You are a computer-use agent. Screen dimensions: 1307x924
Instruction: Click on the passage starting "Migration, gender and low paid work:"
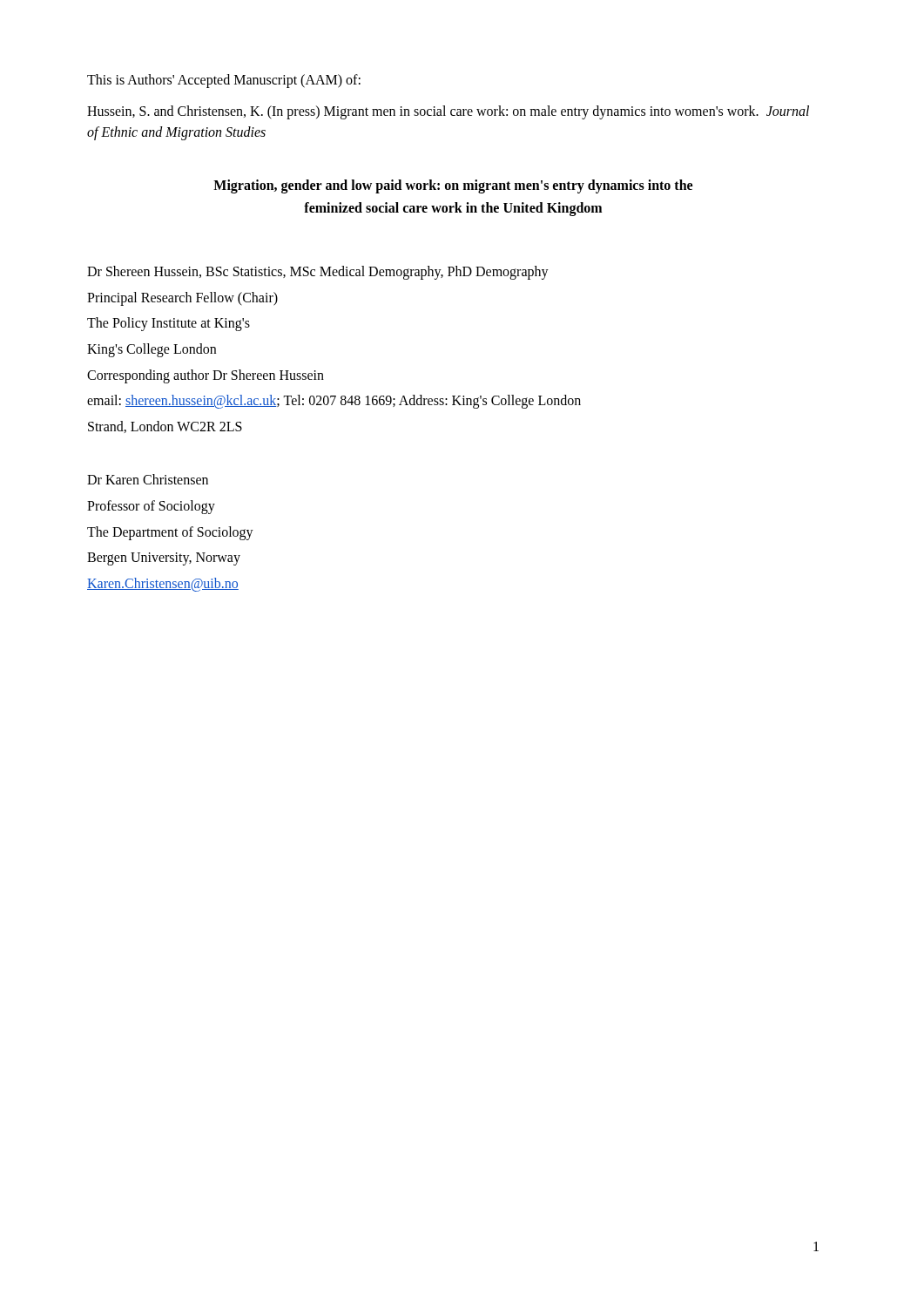pos(453,196)
